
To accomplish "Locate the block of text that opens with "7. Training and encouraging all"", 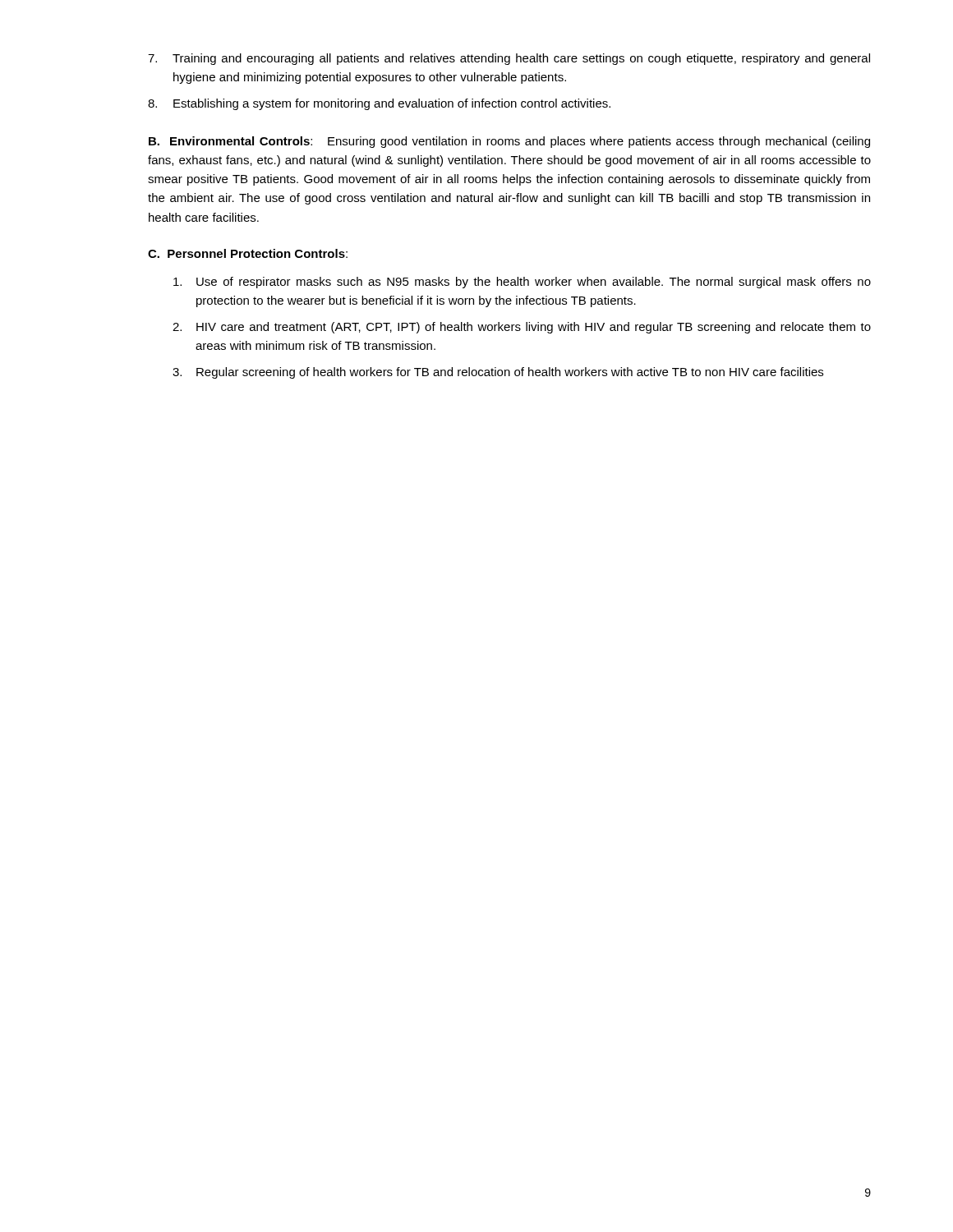I will tap(509, 68).
